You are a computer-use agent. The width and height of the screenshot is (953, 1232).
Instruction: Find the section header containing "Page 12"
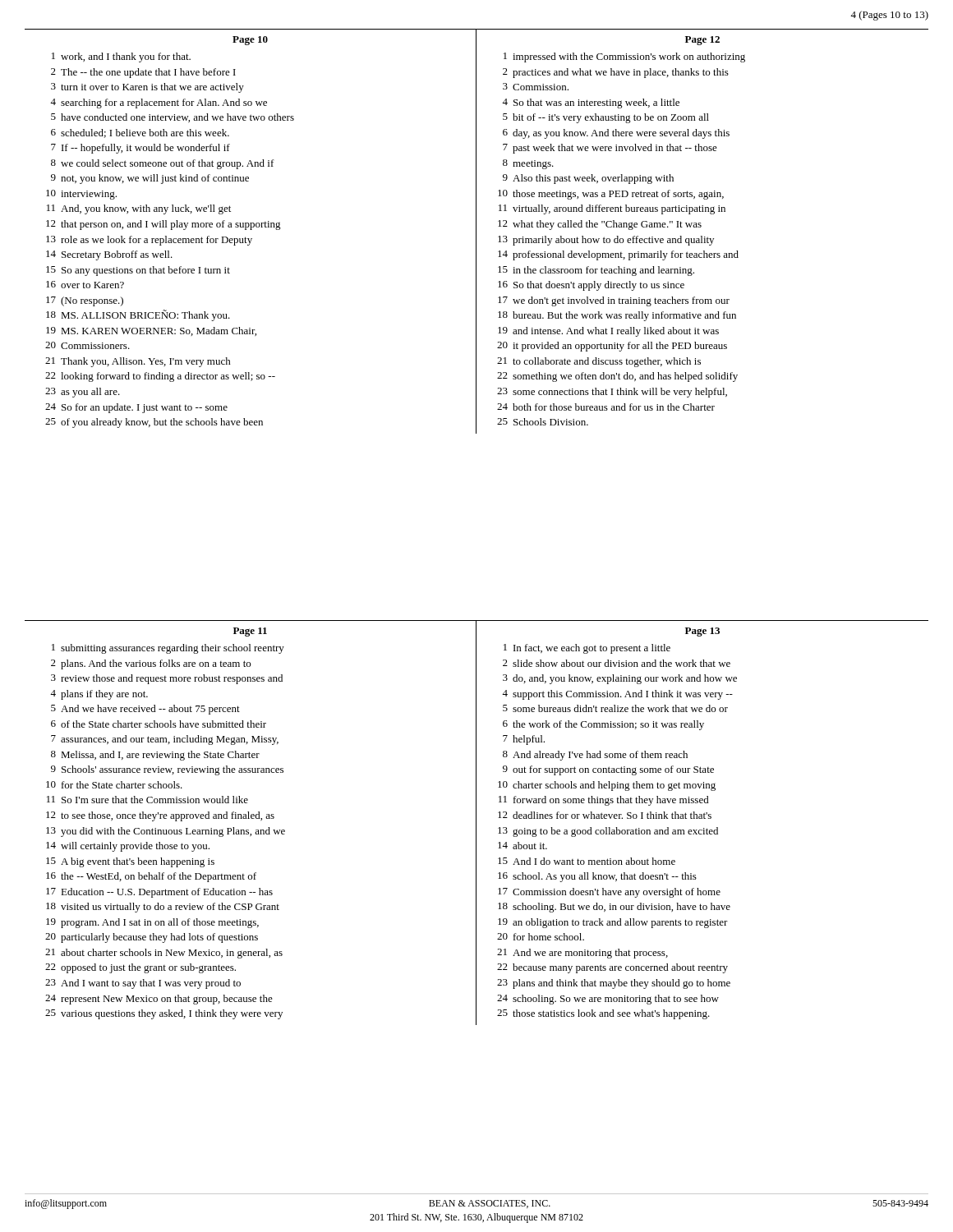point(702,39)
